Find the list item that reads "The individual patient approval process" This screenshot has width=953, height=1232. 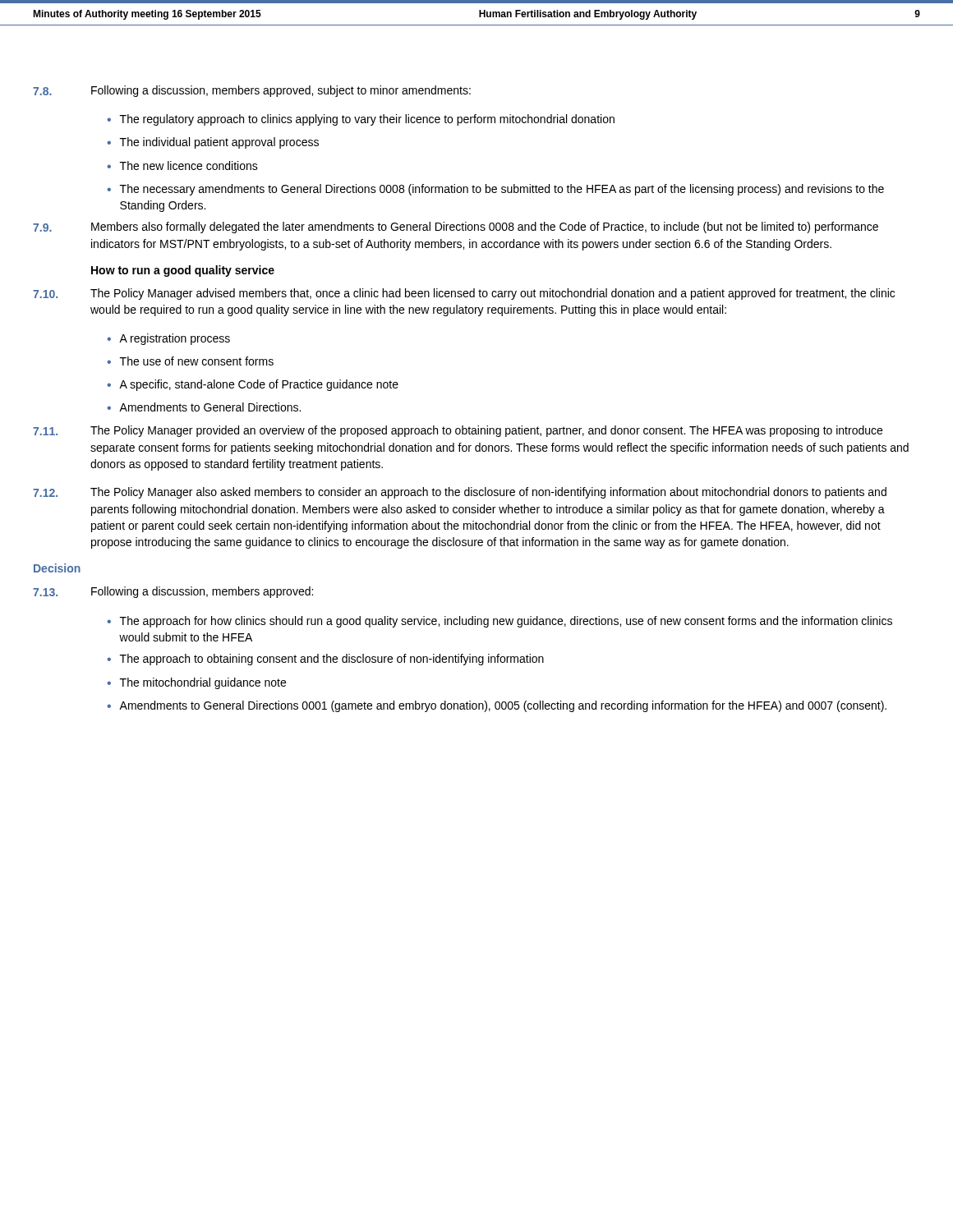[219, 142]
